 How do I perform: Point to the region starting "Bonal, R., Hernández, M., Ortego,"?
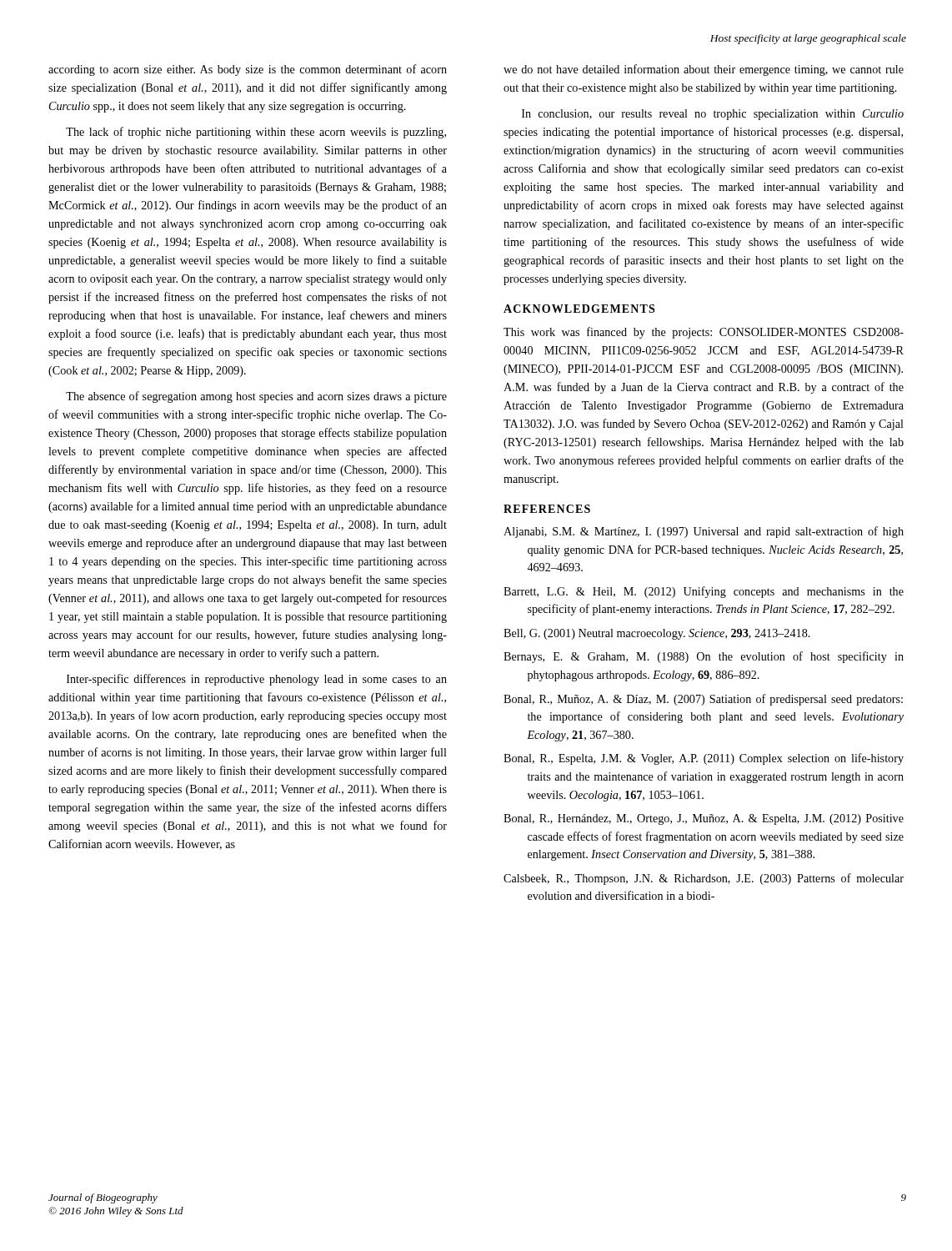(x=704, y=836)
